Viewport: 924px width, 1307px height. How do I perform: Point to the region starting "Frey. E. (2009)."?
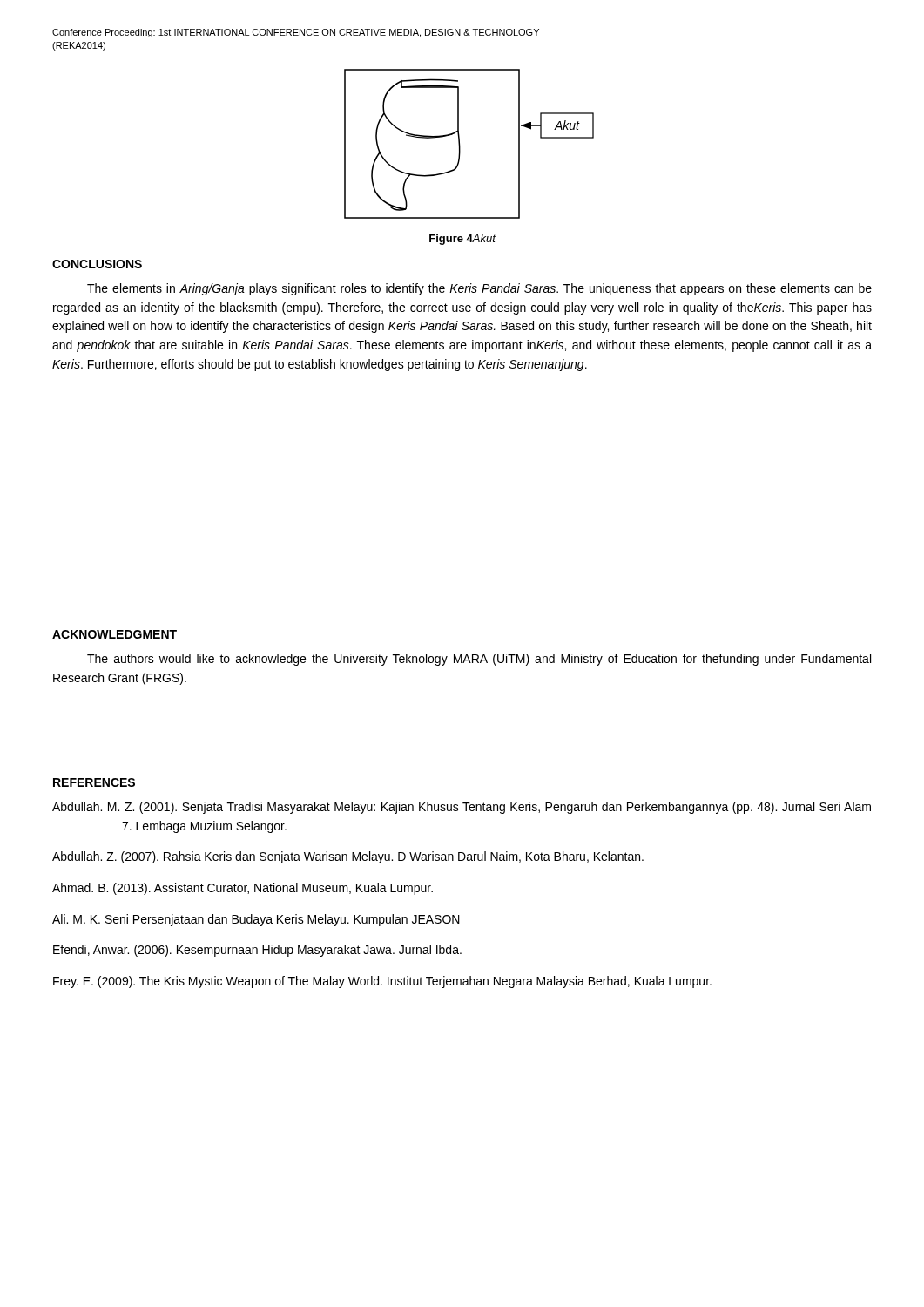click(382, 981)
